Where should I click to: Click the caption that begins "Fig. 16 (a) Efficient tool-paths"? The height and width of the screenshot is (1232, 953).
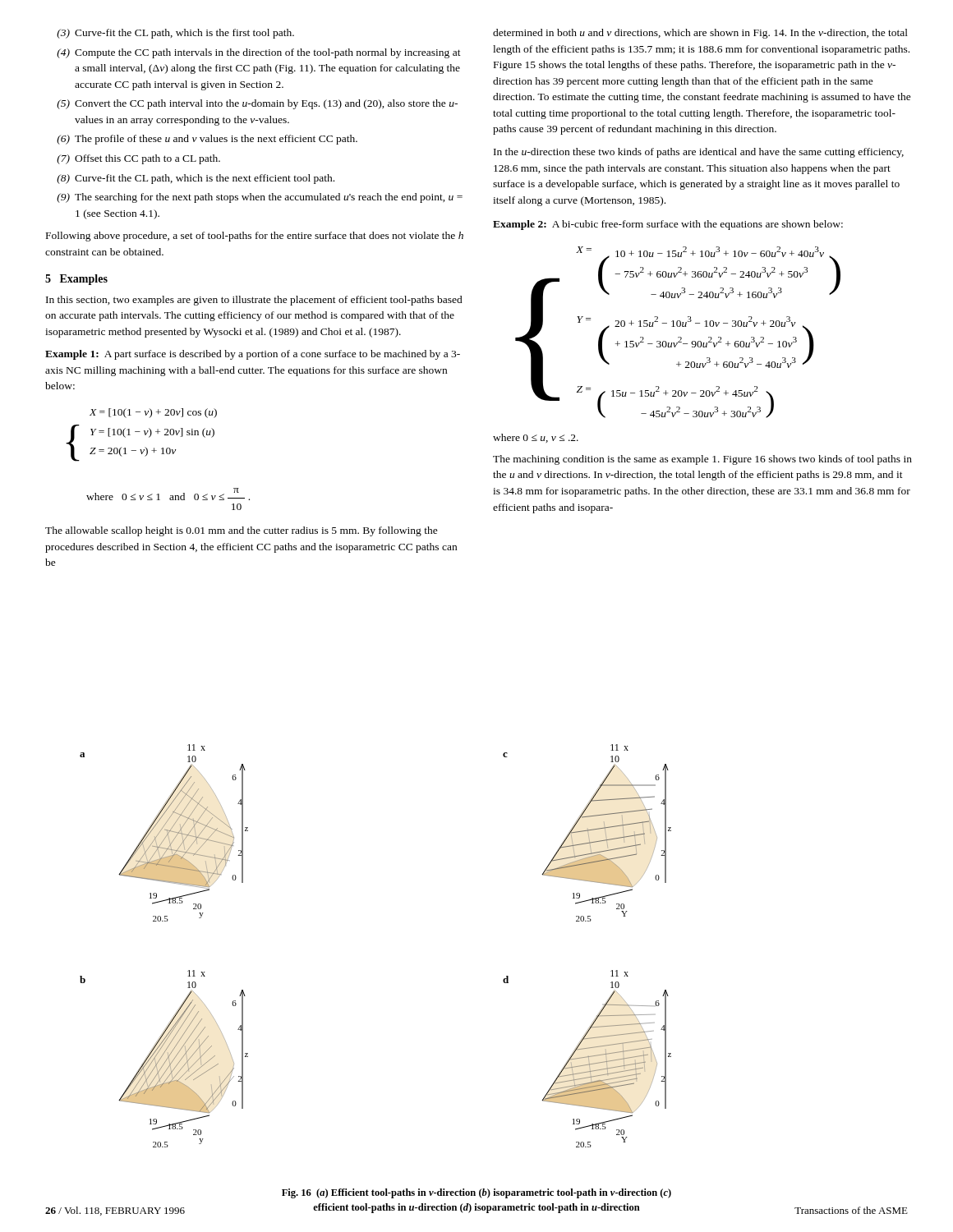[476, 1200]
